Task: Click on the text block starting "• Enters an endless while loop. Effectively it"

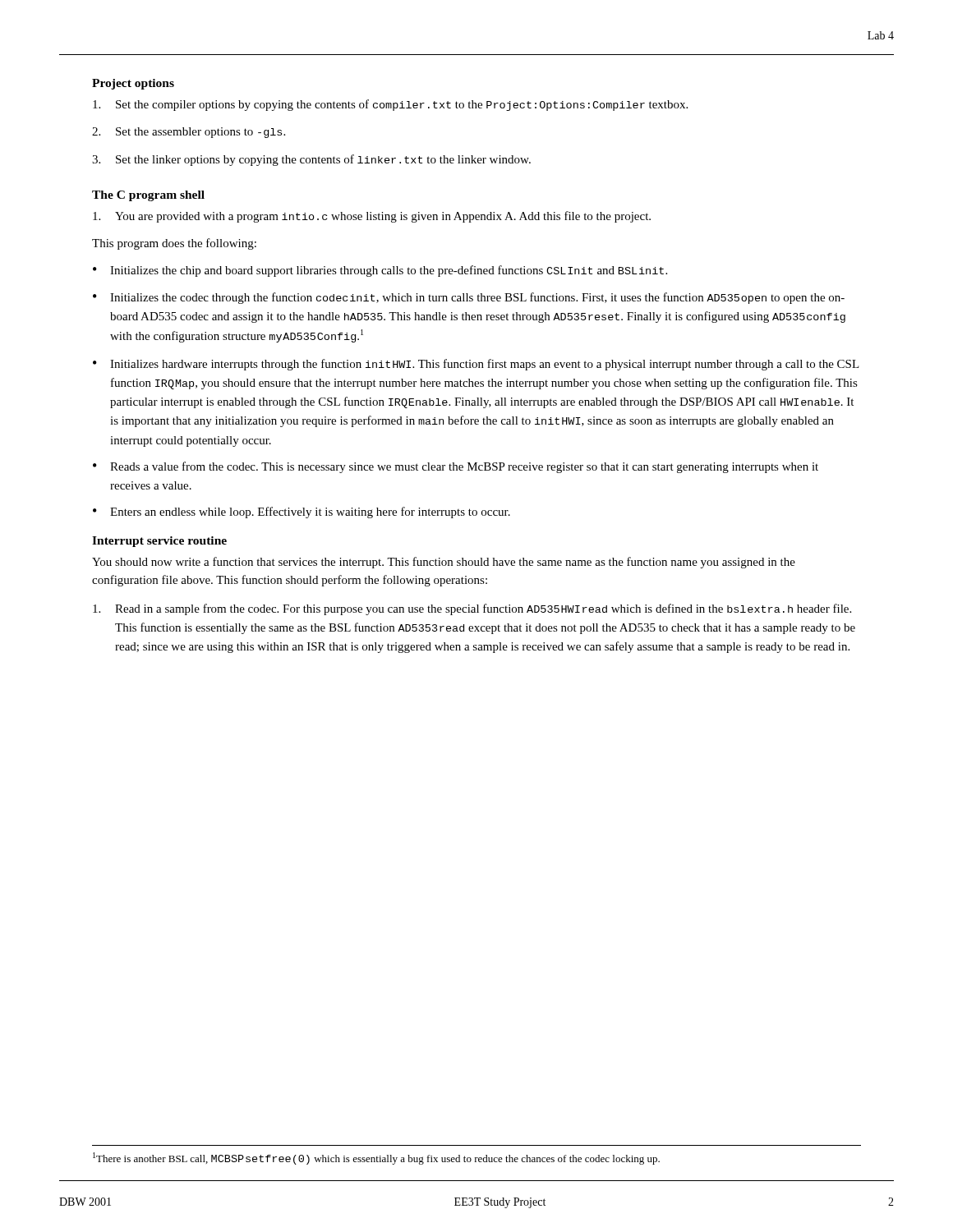Action: point(476,512)
